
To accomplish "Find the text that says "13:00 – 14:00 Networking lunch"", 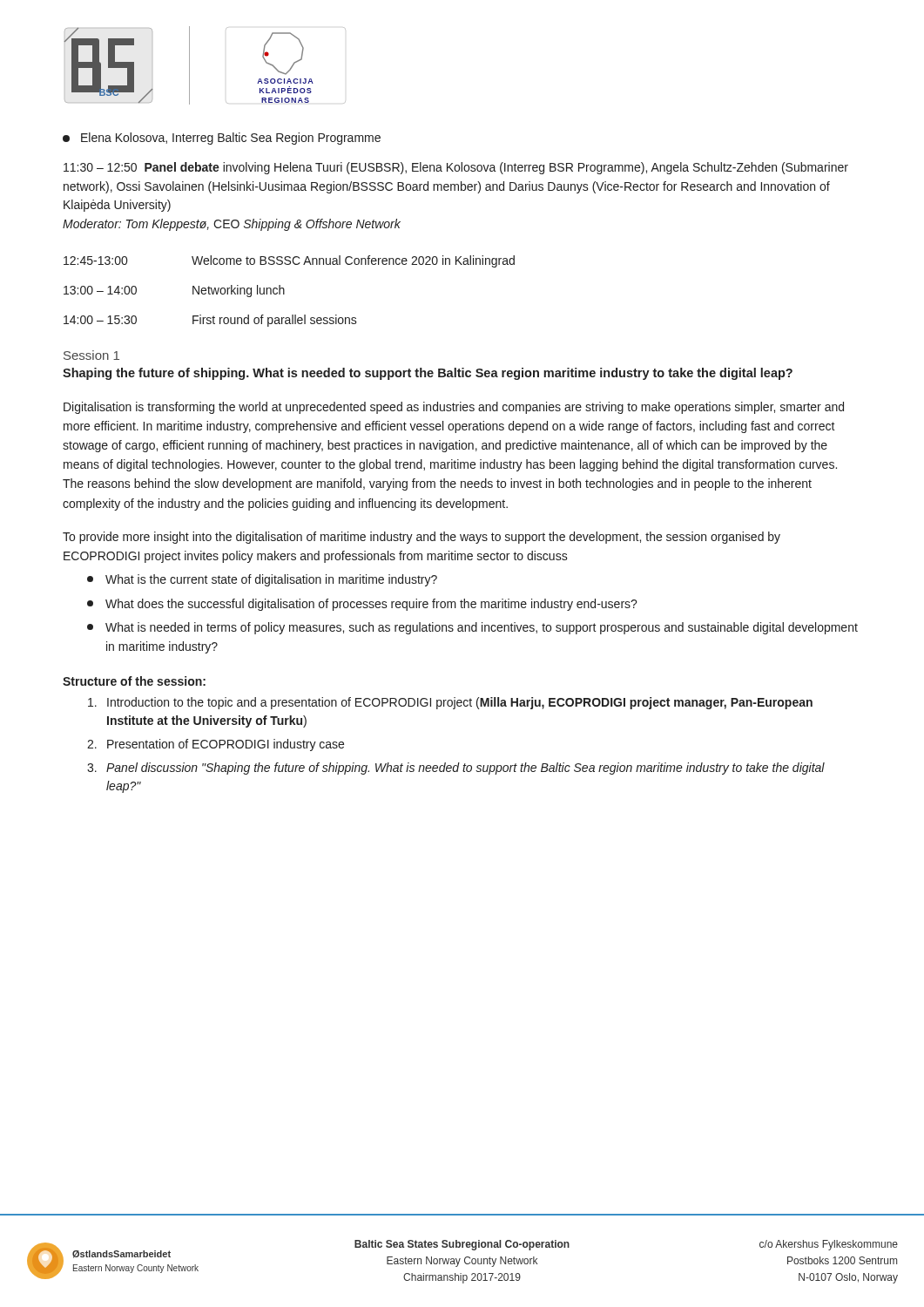I will [x=92, y=291].
